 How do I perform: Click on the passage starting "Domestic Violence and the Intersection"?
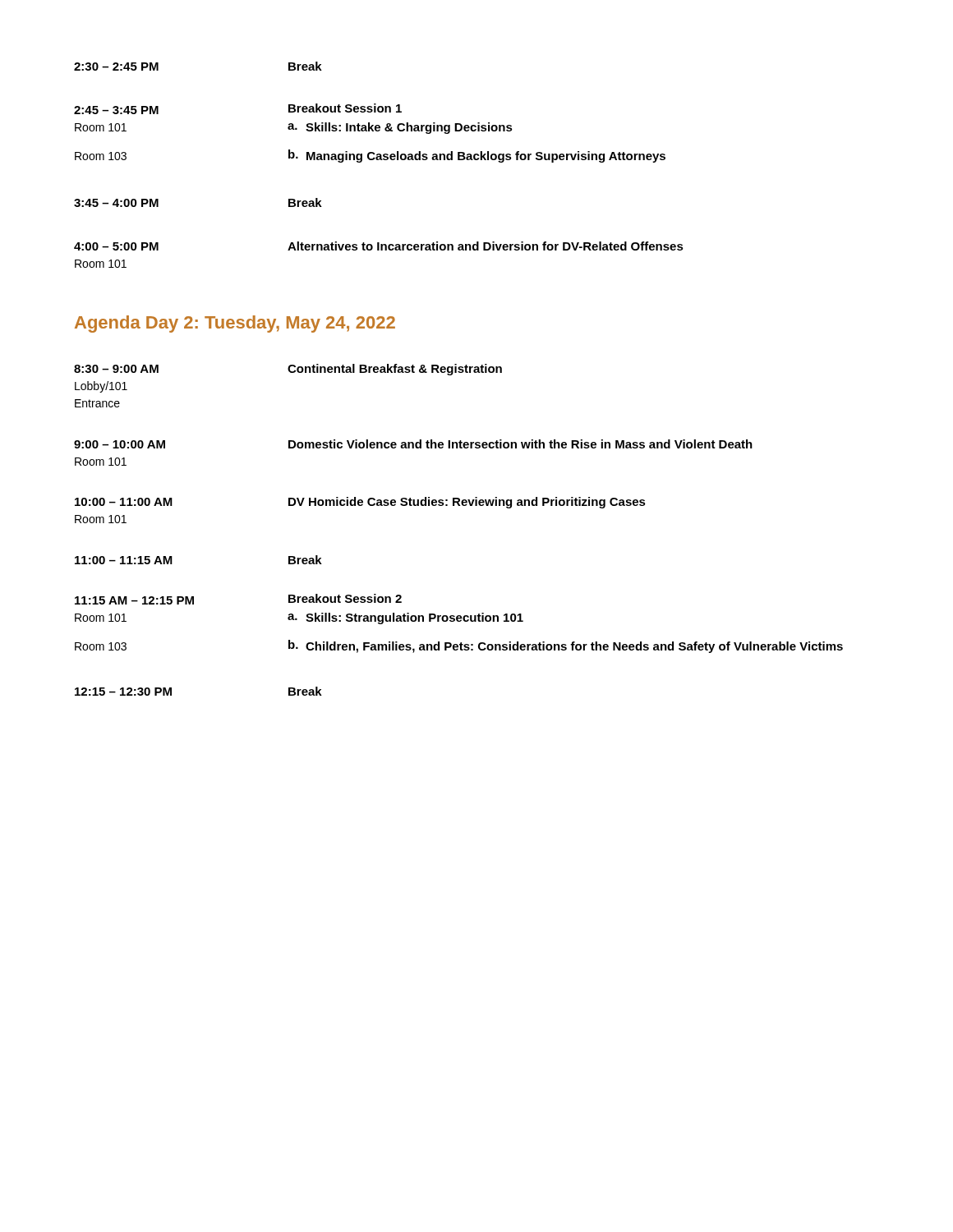[x=583, y=444]
